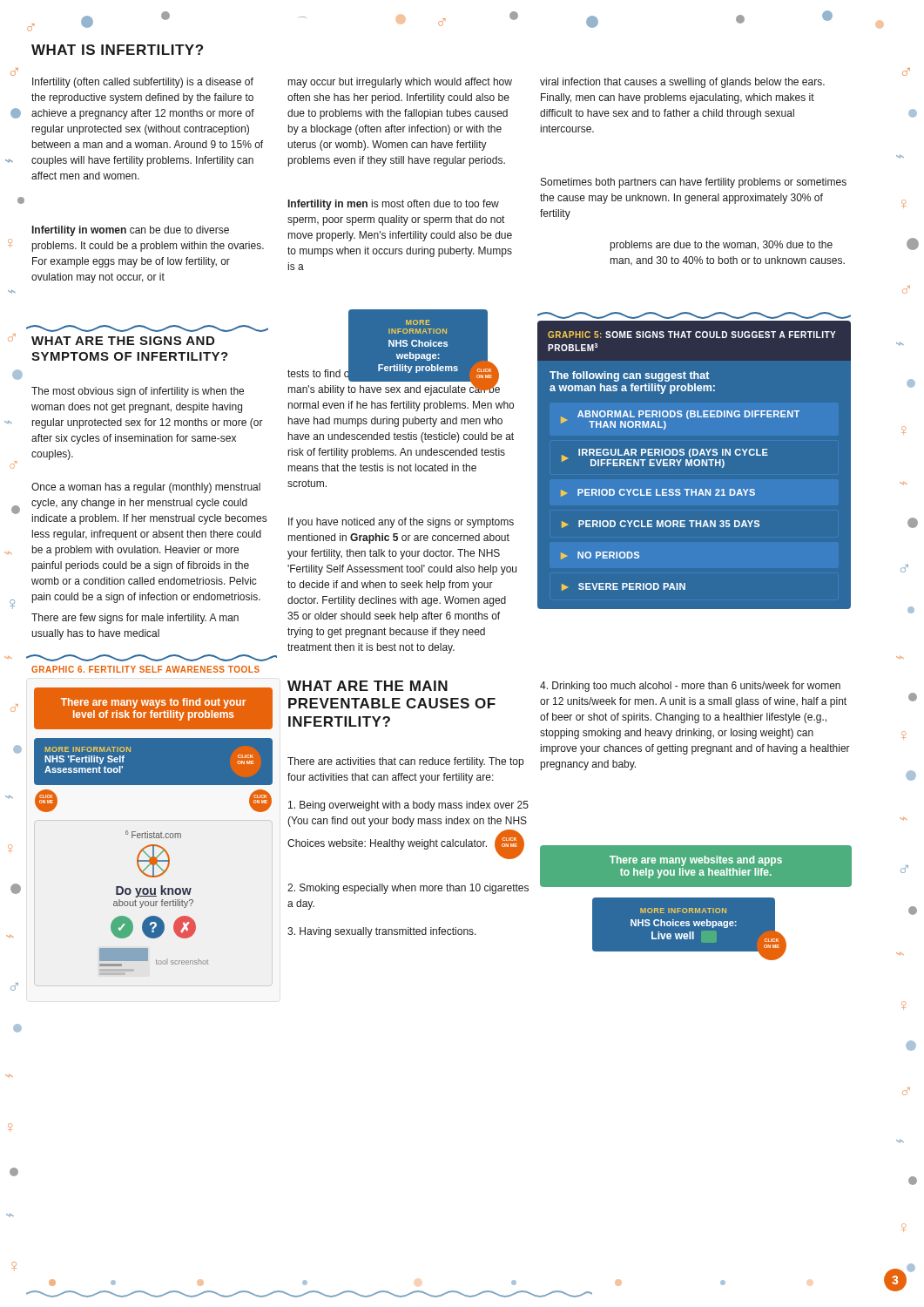This screenshot has width=924, height=1307.
Task: Find the passage starting "Infertility (often called subfertility) is a disease of"
Action: tap(147, 129)
